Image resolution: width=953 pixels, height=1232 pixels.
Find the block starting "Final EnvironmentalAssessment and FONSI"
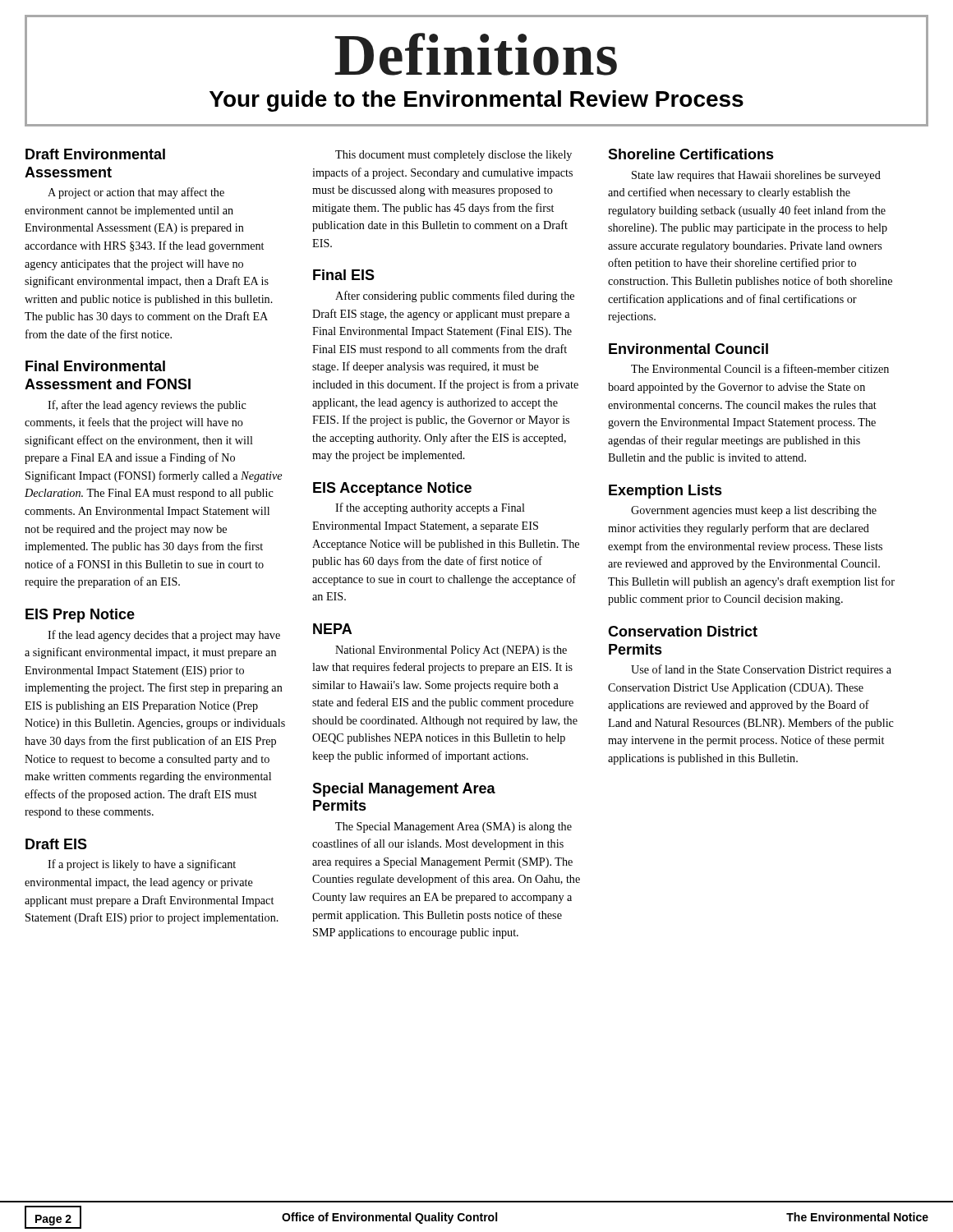(108, 376)
